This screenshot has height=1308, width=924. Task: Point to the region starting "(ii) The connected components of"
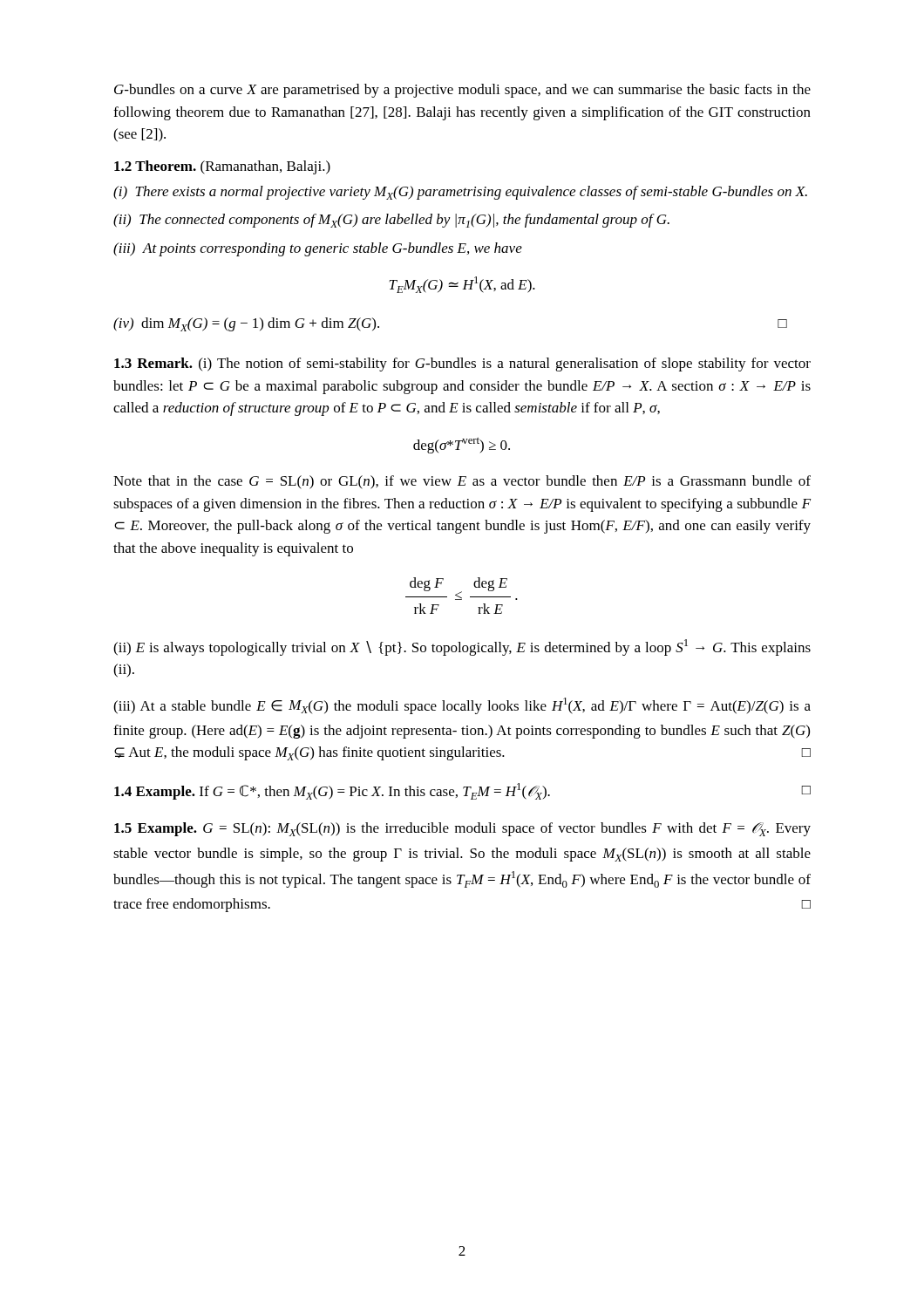coord(392,221)
